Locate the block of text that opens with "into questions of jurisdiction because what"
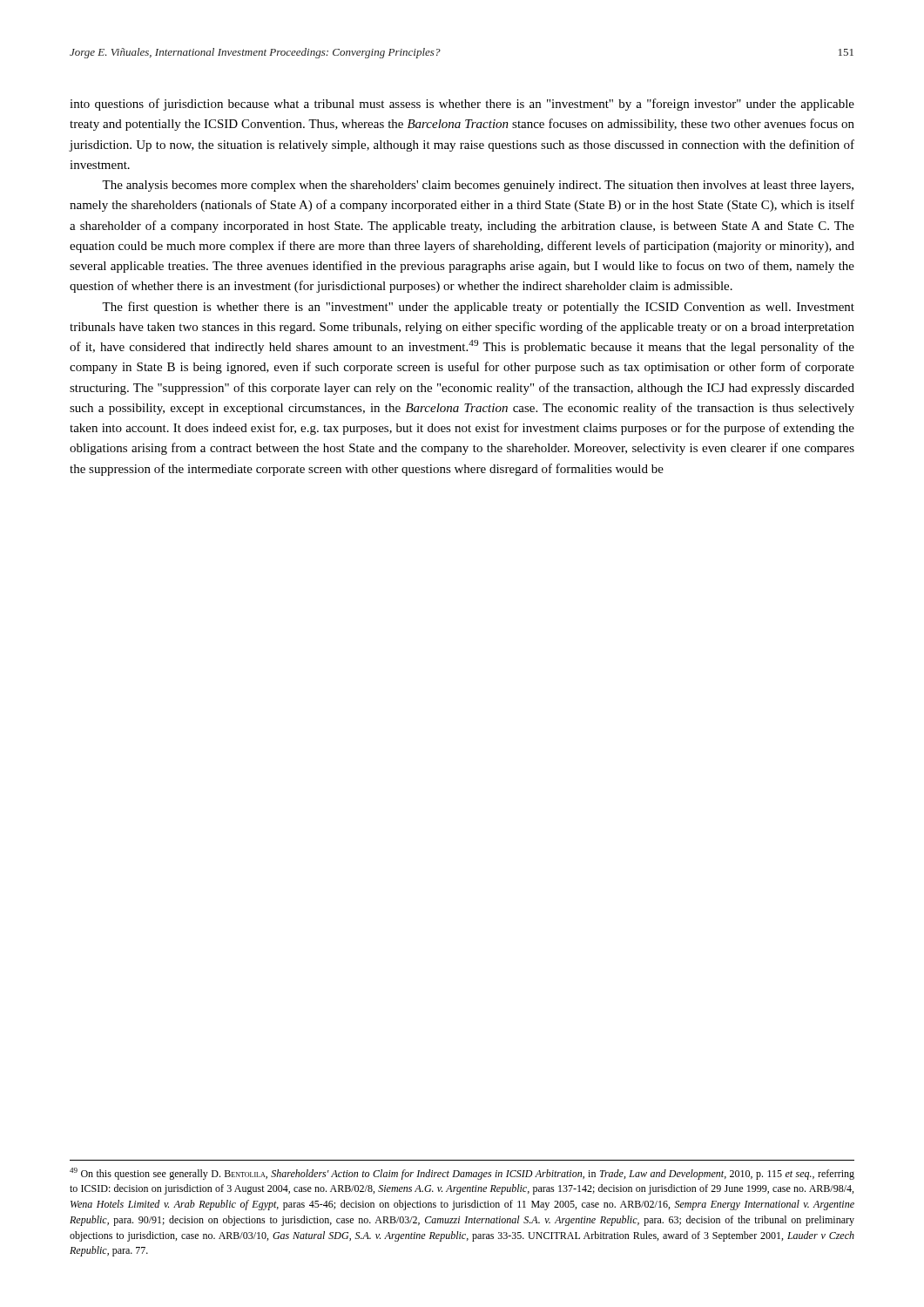Screen dimensions: 1307x924 (462, 287)
